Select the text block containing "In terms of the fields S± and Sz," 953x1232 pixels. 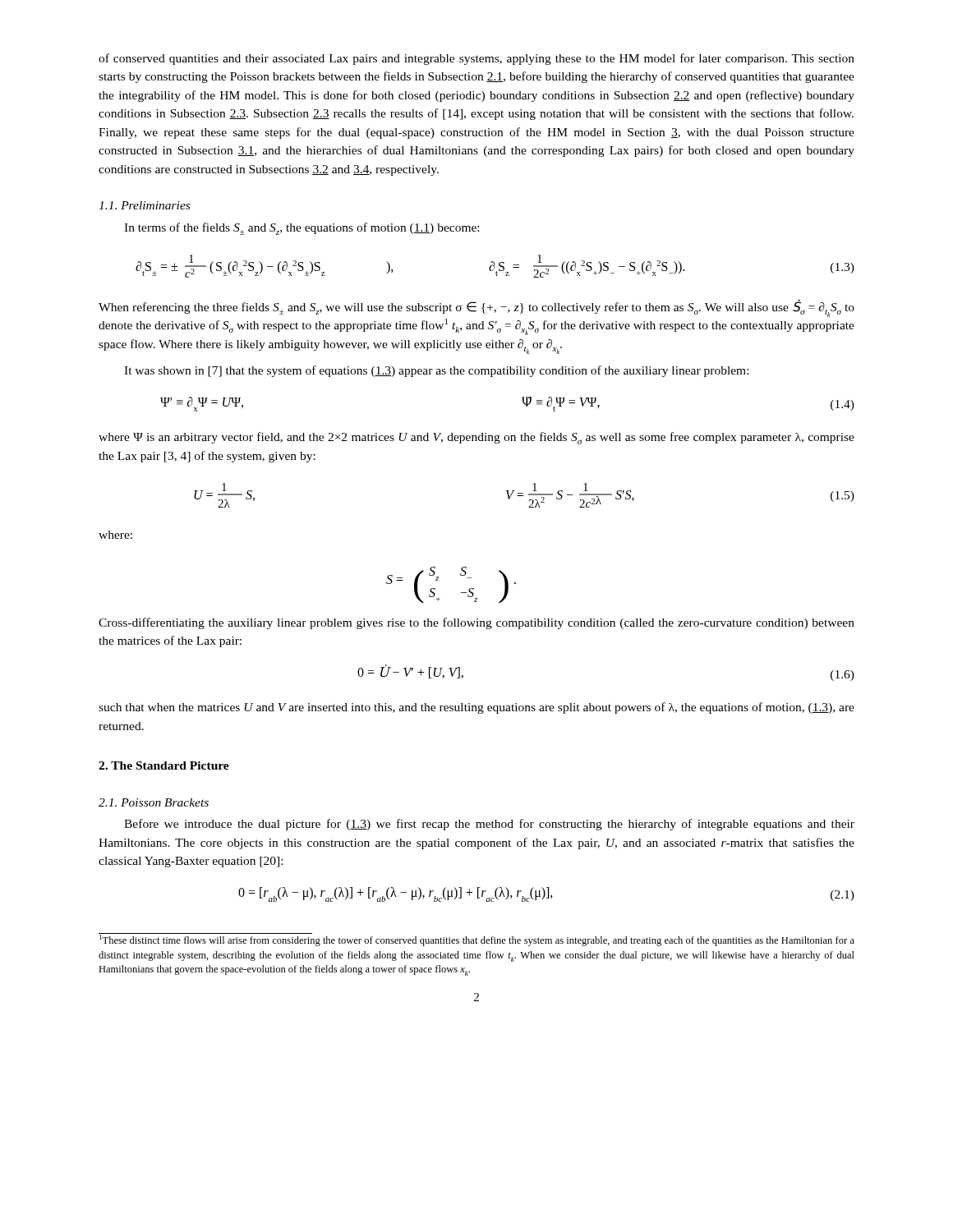coord(476,227)
